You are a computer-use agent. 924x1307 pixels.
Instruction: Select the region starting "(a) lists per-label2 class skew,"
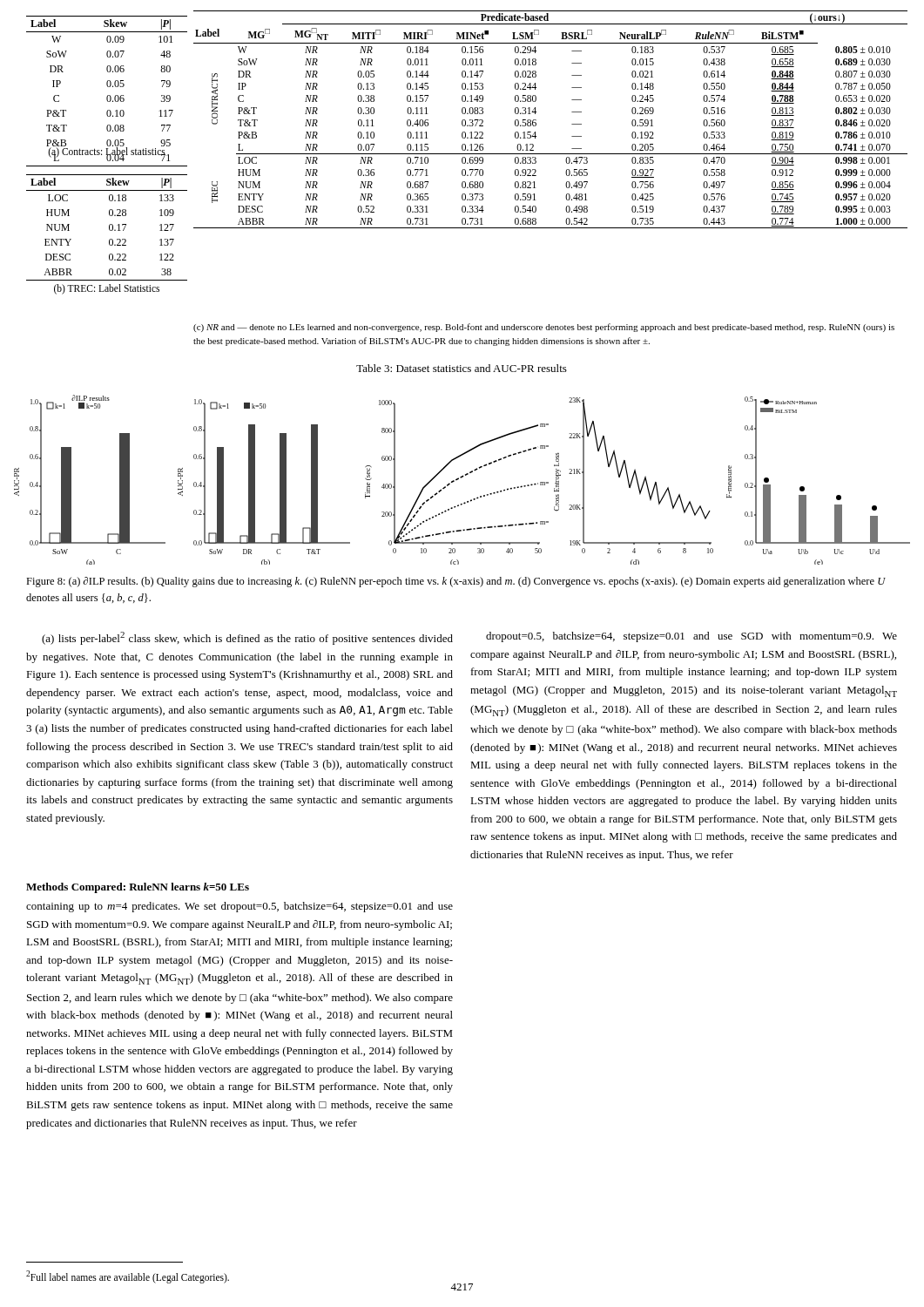[240, 727]
